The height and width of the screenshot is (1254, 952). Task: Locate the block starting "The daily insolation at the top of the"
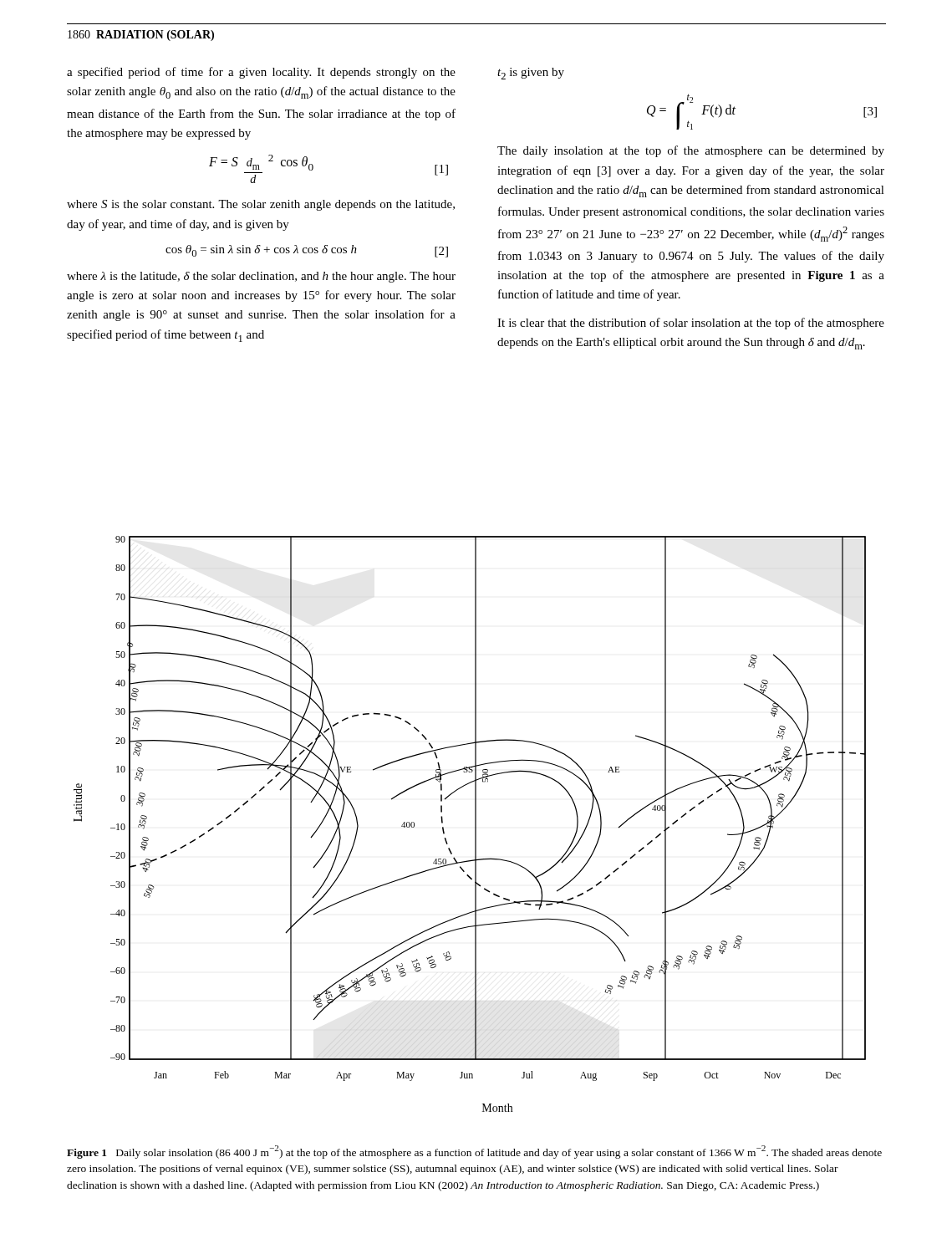pos(691,223)
